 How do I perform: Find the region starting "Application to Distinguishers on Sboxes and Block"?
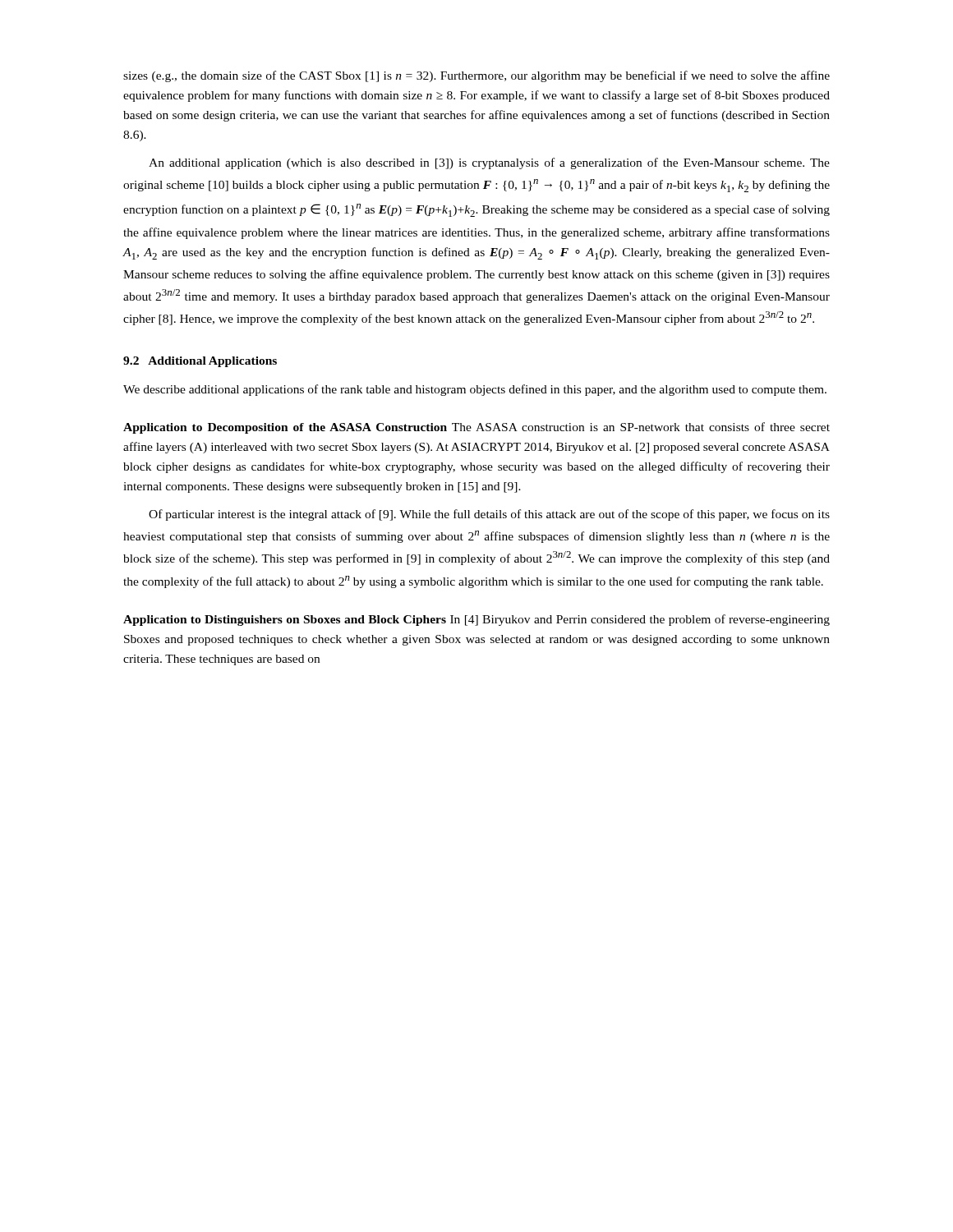click(476, 639)
